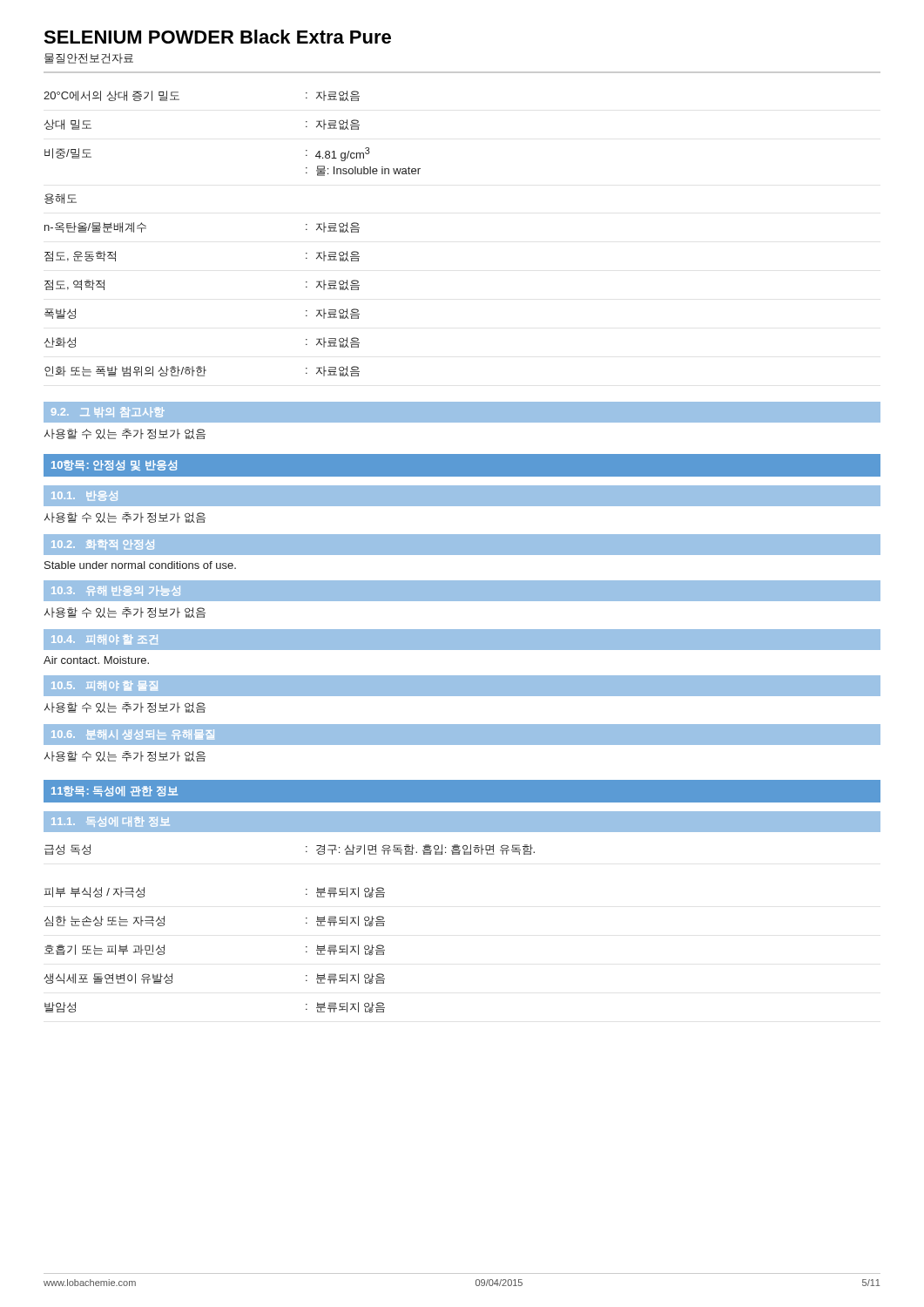Viewport: 924px width, 1307px height.
Task: Locate the section header containing "11.1. 독성에 대한 정보"
Action: click(111, 822)
